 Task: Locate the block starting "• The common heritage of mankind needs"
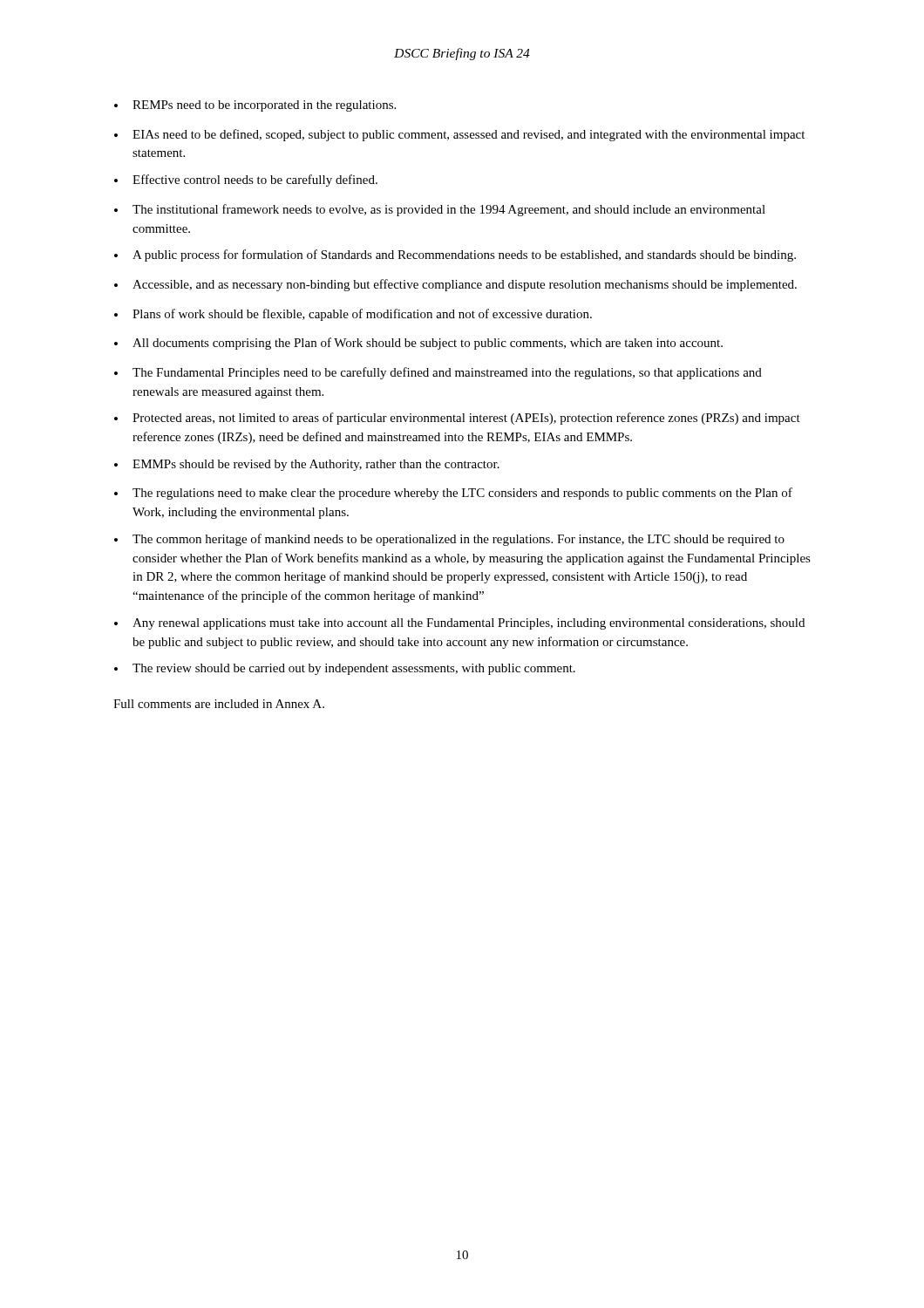[462, 568]
